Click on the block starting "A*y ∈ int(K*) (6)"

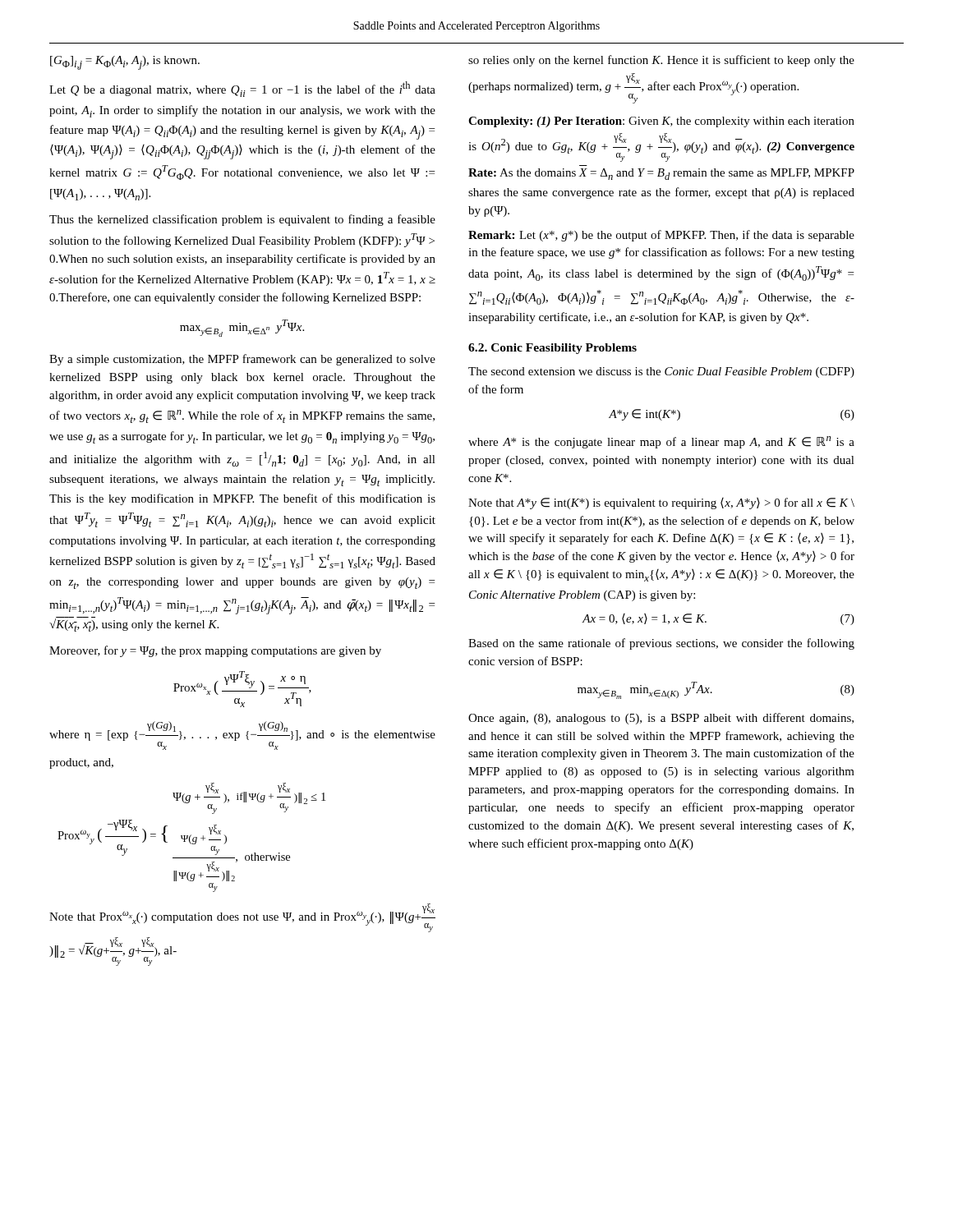pos(661,415)
